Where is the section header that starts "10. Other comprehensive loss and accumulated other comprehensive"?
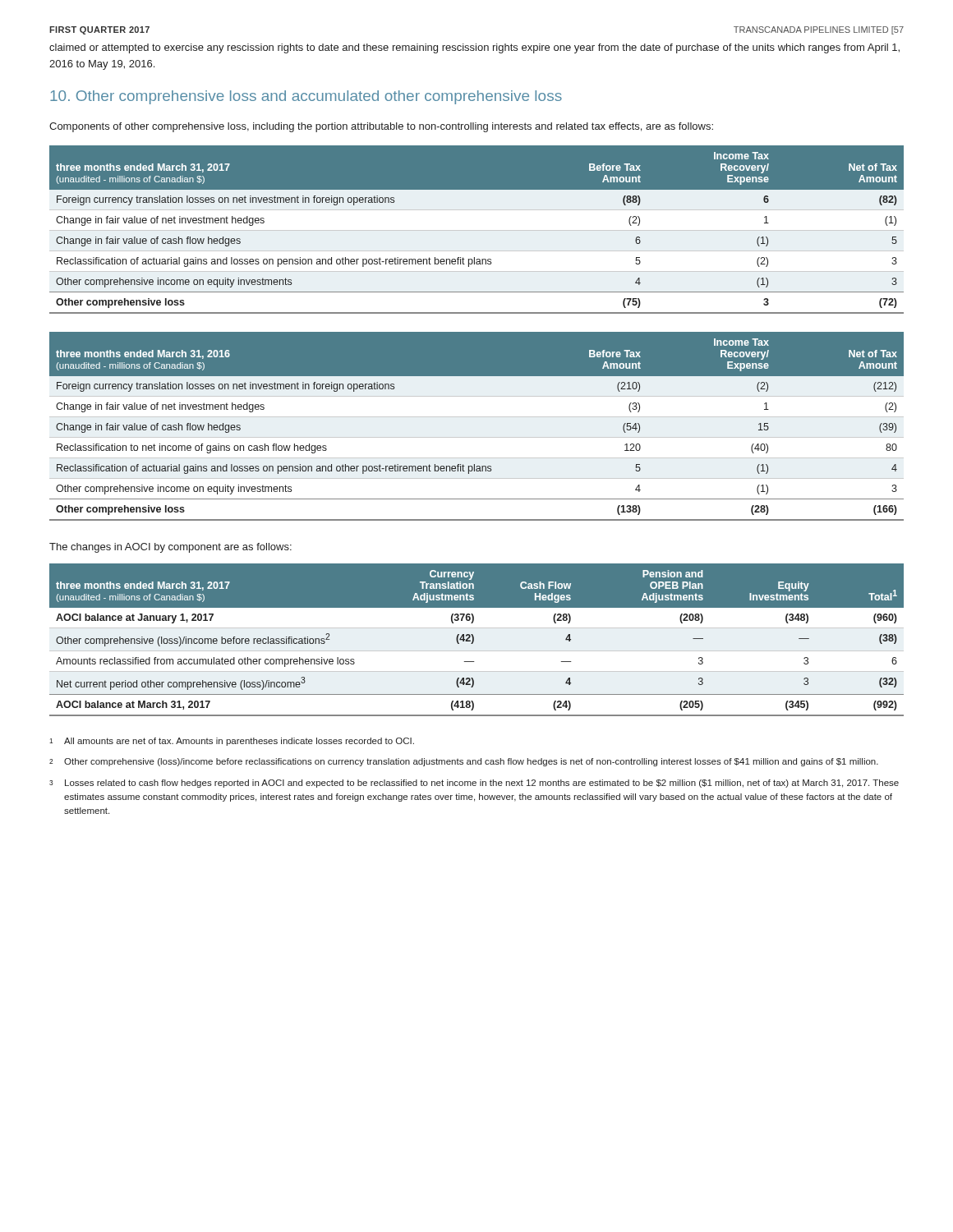Viewport: 953px width, 1232px height. [306, 96]
